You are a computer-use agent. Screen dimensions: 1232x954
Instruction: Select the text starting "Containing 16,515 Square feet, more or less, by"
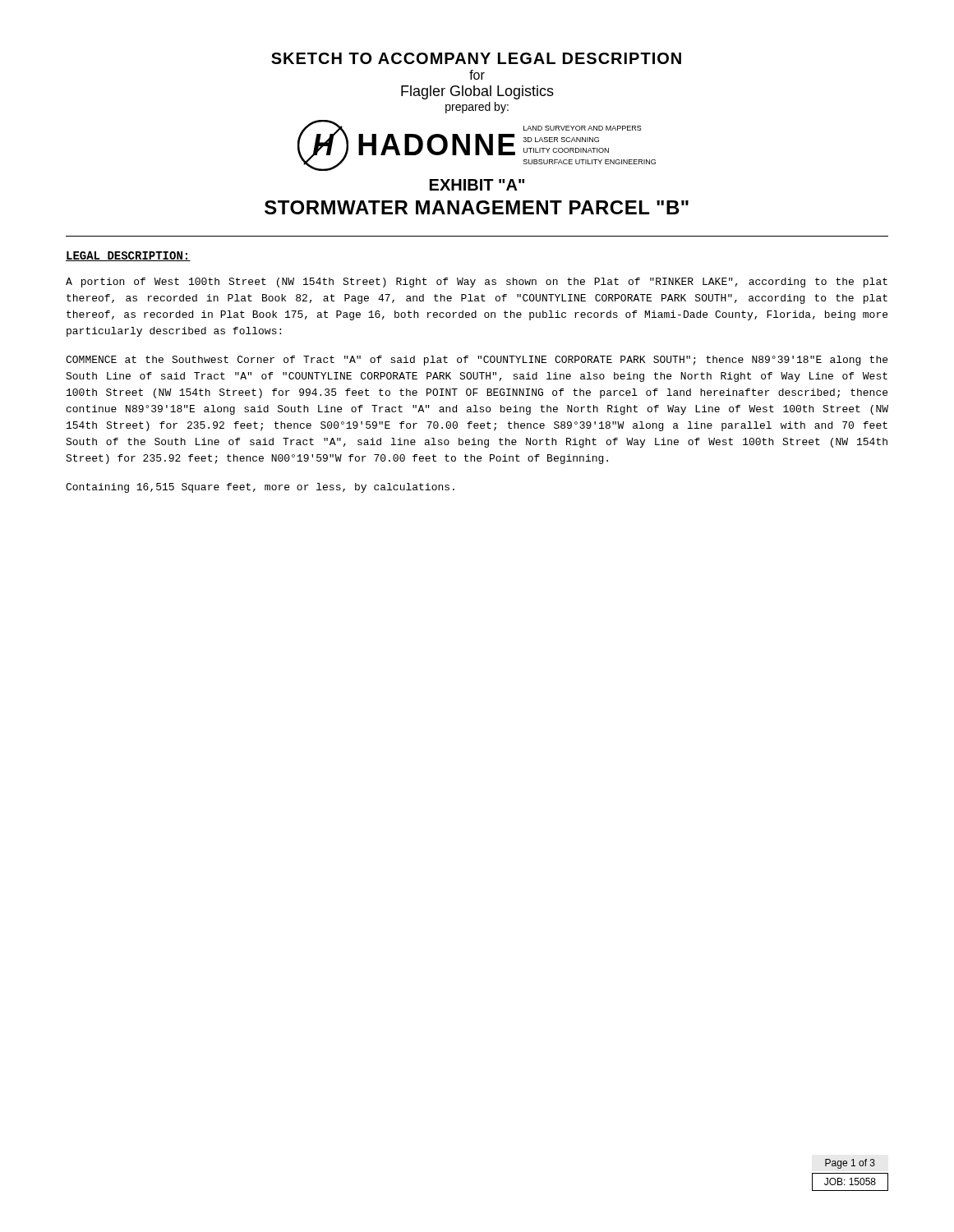click(x=261, y=487)
